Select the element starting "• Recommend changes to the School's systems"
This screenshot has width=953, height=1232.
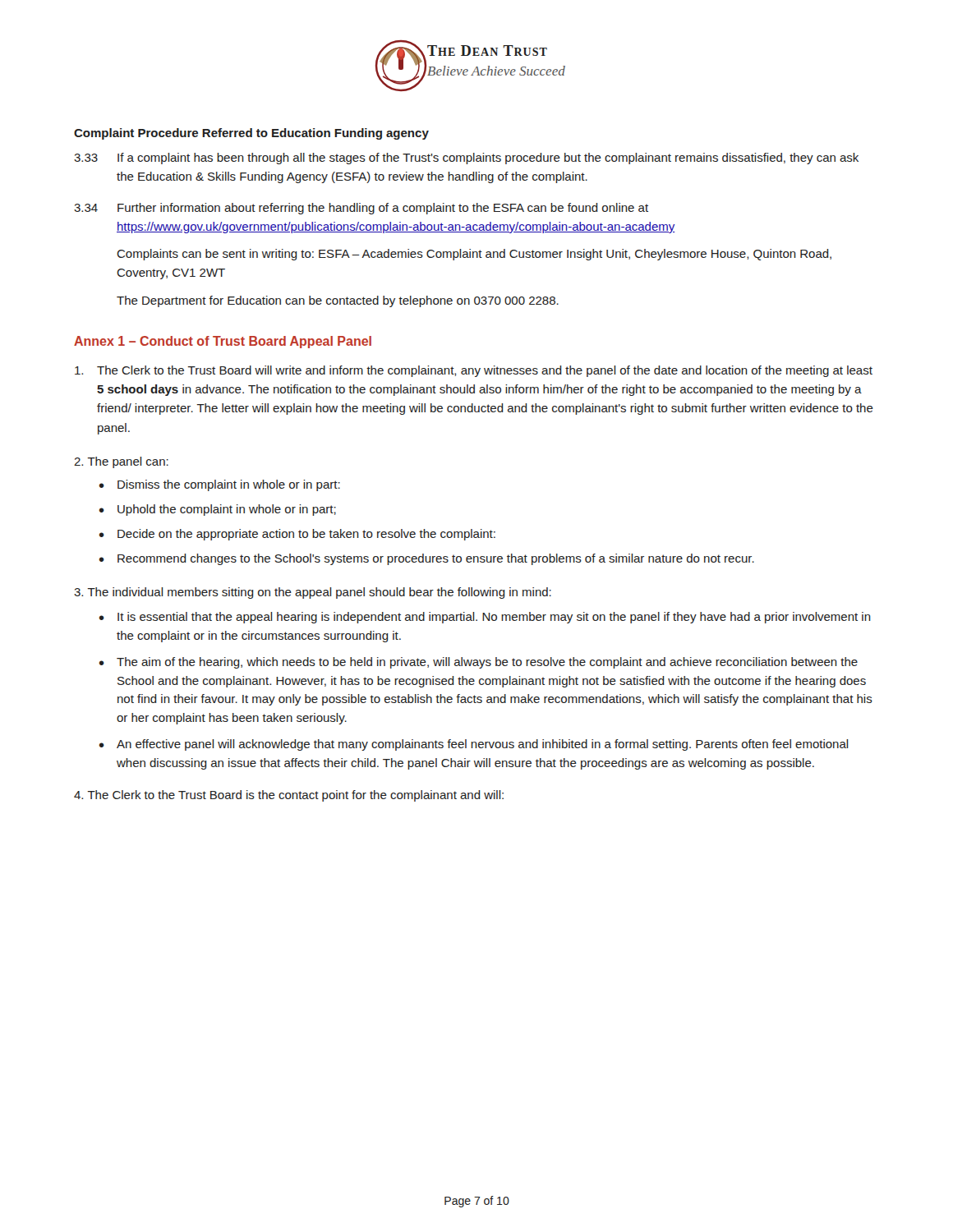pyautogui.click(x=489, y=559)
